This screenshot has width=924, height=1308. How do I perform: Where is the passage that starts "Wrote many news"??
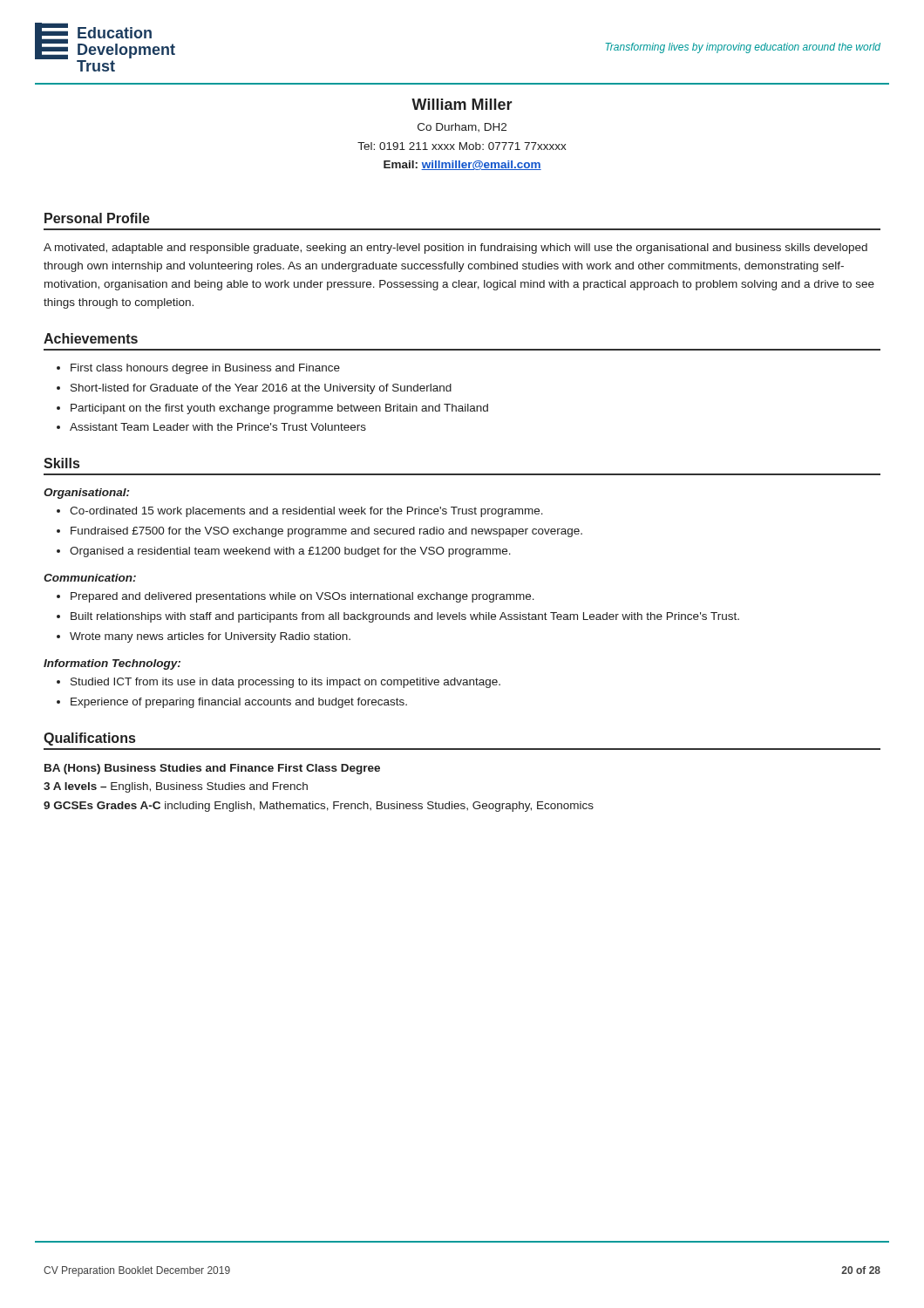tap(211, 636)
